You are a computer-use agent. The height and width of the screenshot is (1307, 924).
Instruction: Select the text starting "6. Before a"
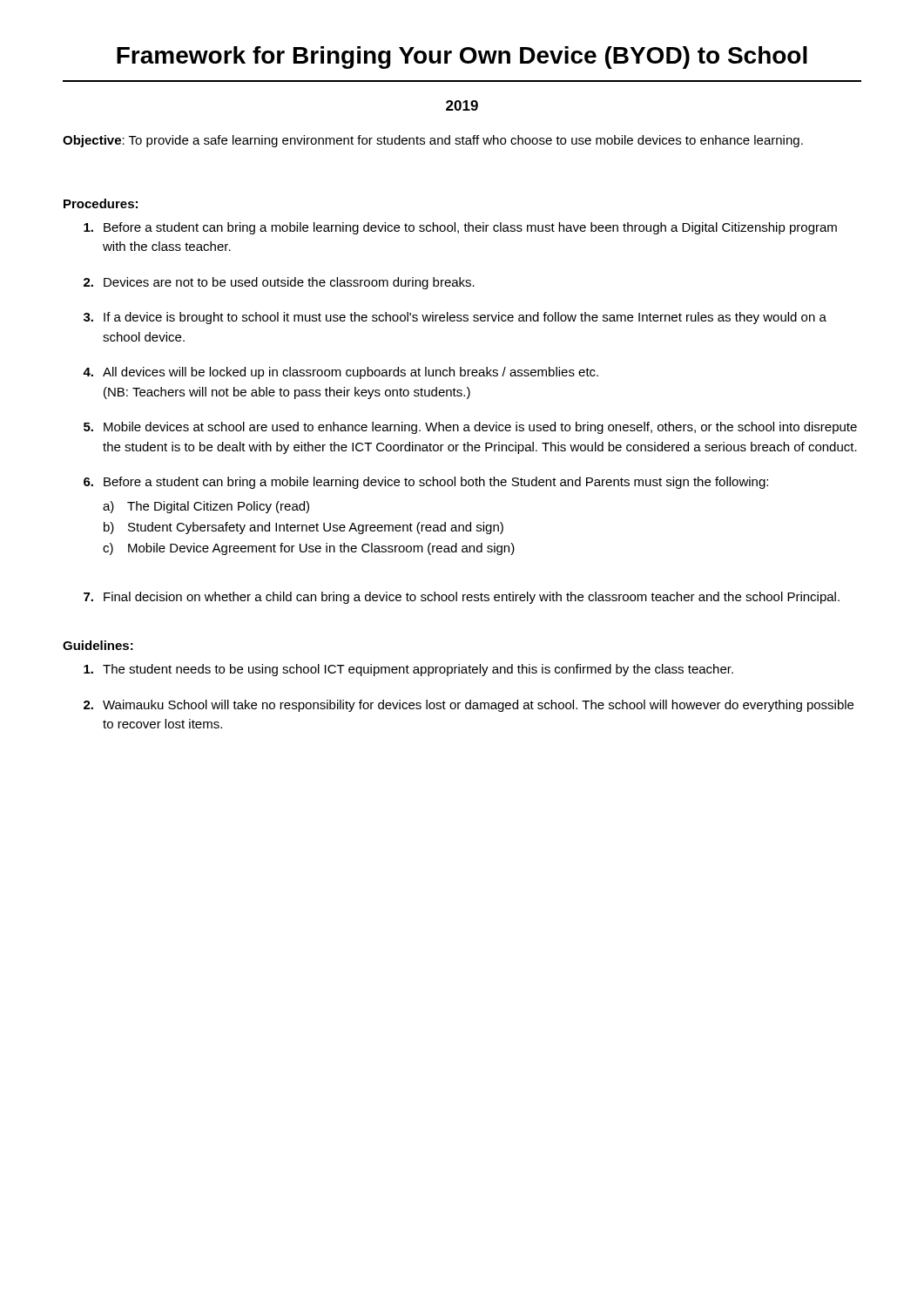(x=462, y=522)
